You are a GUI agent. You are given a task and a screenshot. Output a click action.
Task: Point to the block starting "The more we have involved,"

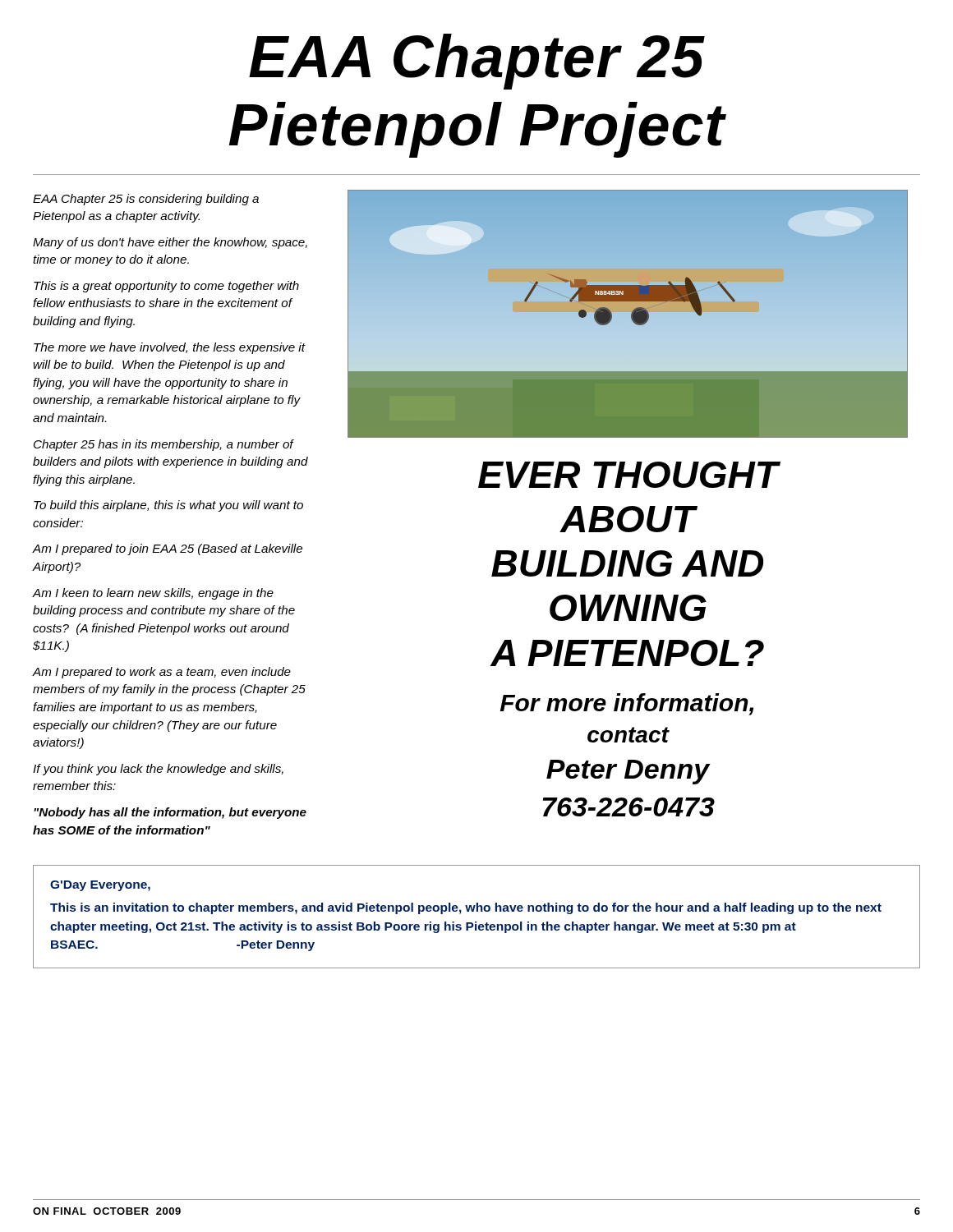click(173, 382)
